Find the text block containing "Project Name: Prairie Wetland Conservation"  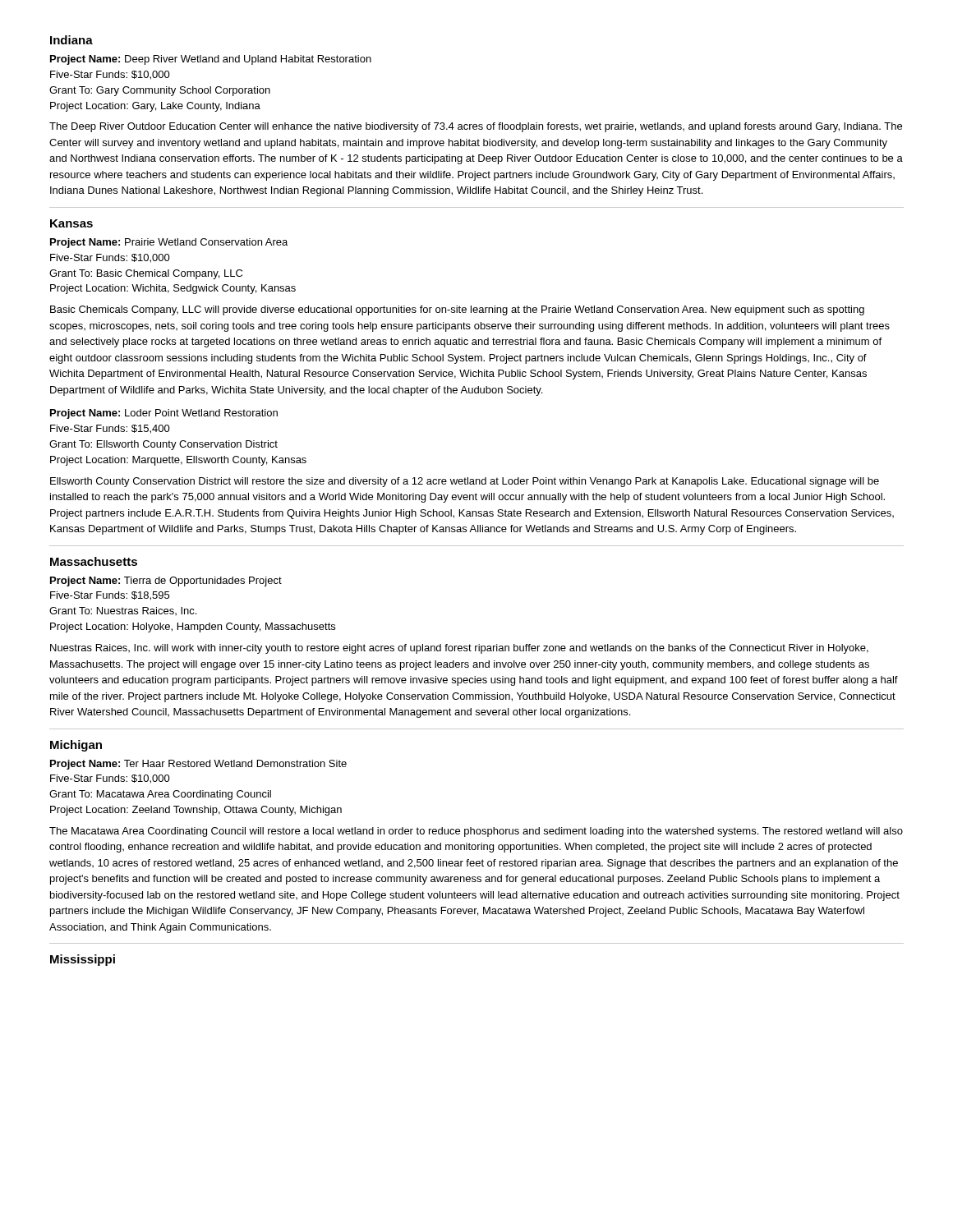click(169, 243)
